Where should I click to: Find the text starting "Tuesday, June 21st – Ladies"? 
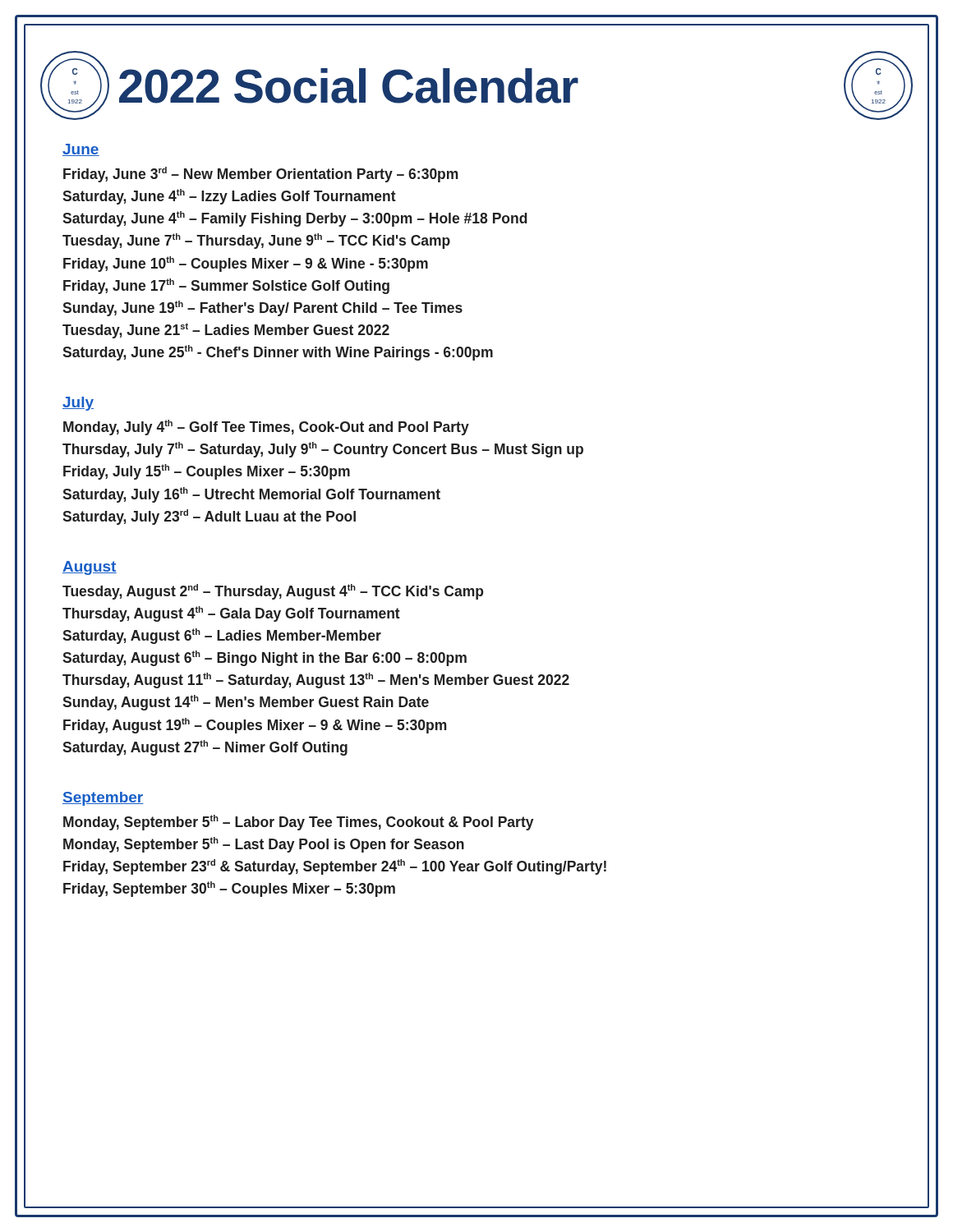226,330
